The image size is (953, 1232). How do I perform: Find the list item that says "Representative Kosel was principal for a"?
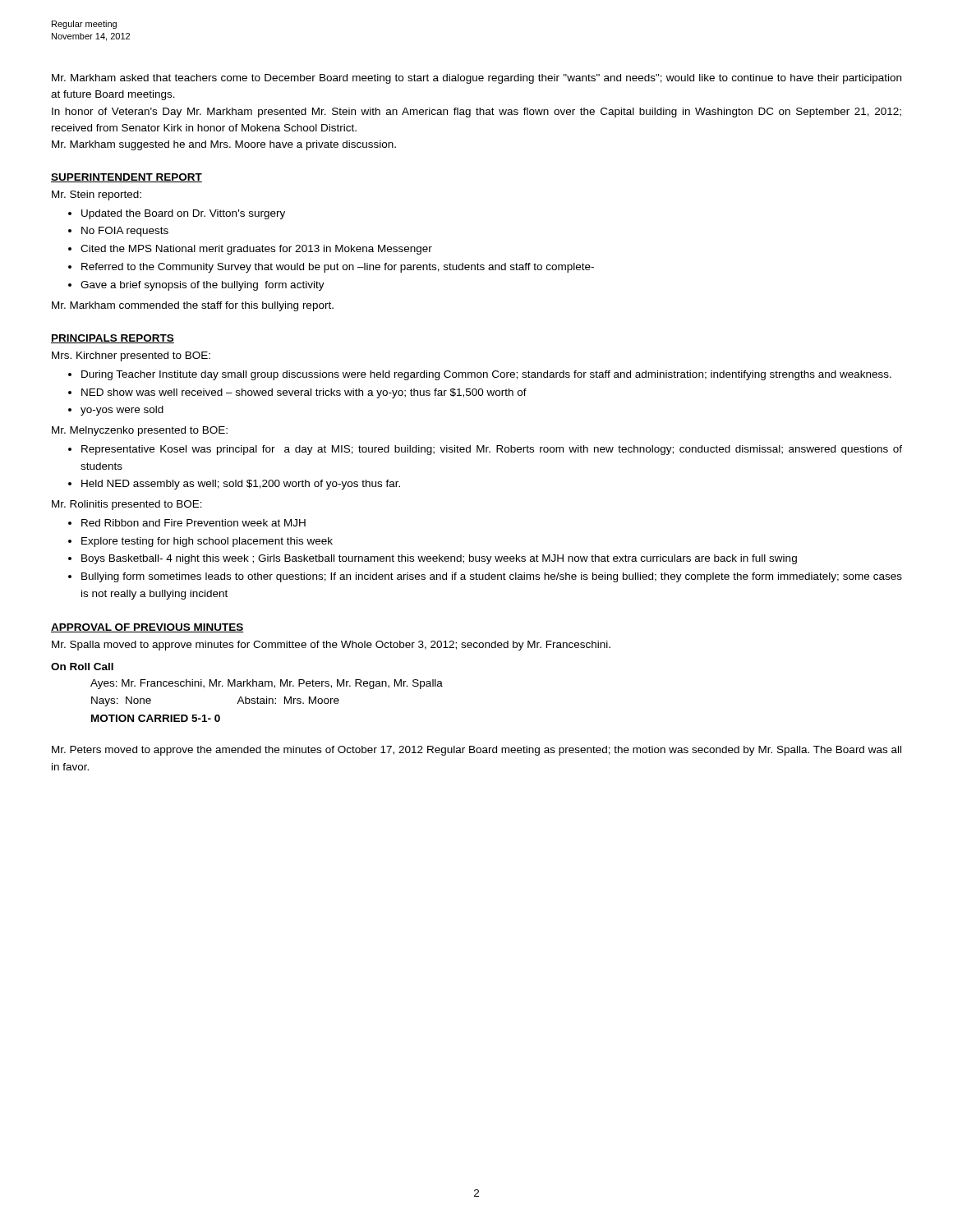pyautogui.click(x=491, y=457)
